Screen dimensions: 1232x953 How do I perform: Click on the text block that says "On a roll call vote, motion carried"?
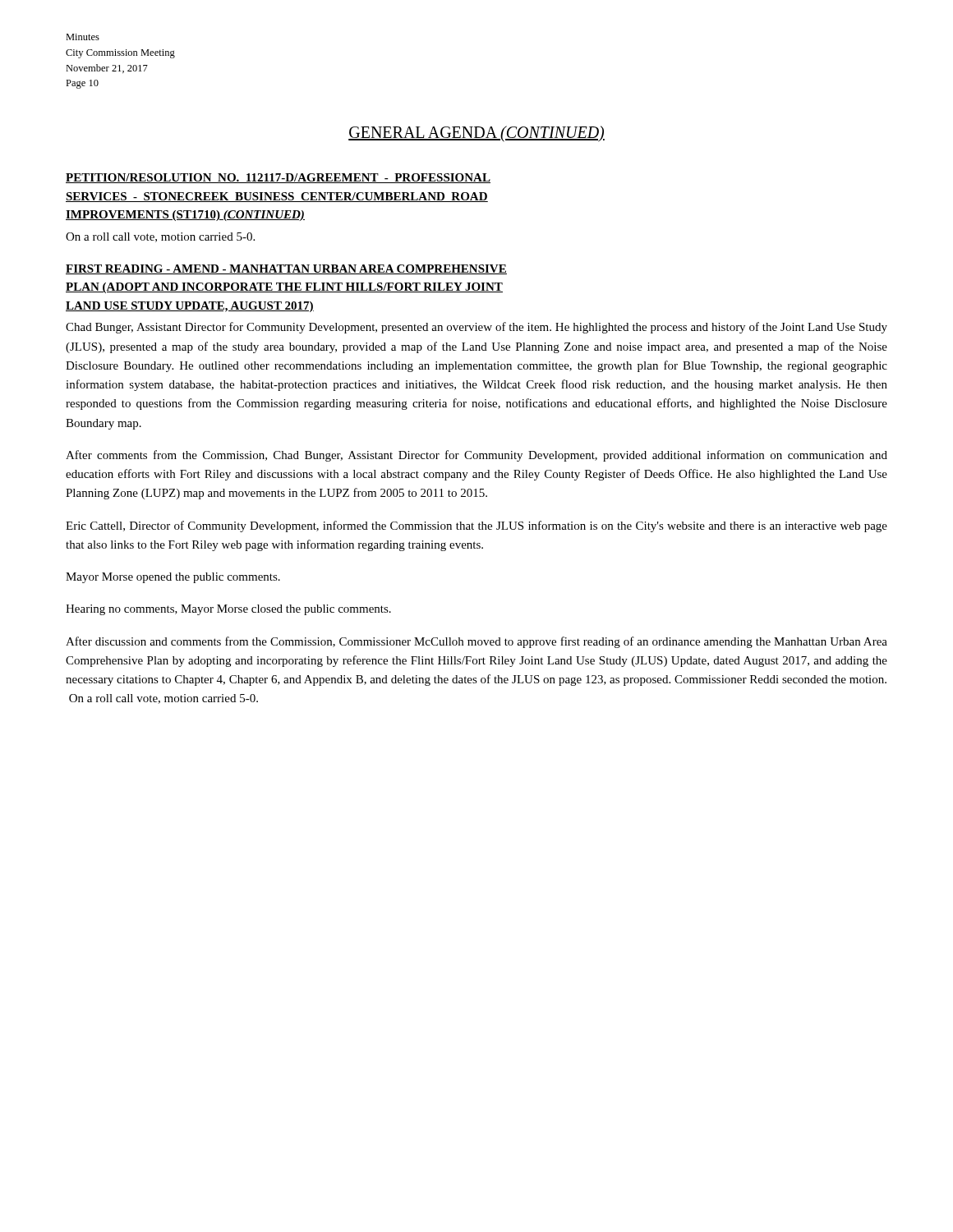(161, 236)
